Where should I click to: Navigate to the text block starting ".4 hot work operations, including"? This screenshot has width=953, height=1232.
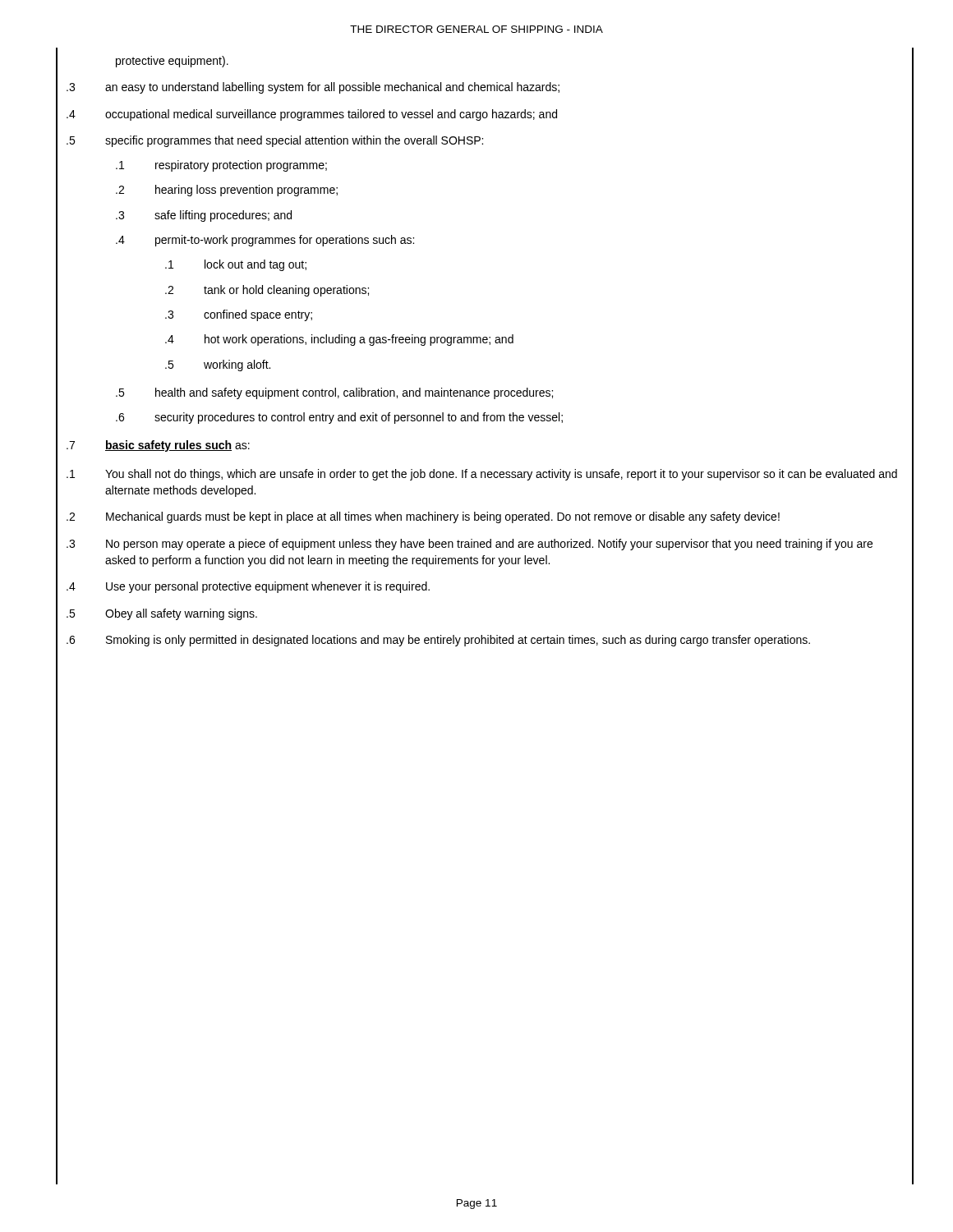(x=339, y=340)
